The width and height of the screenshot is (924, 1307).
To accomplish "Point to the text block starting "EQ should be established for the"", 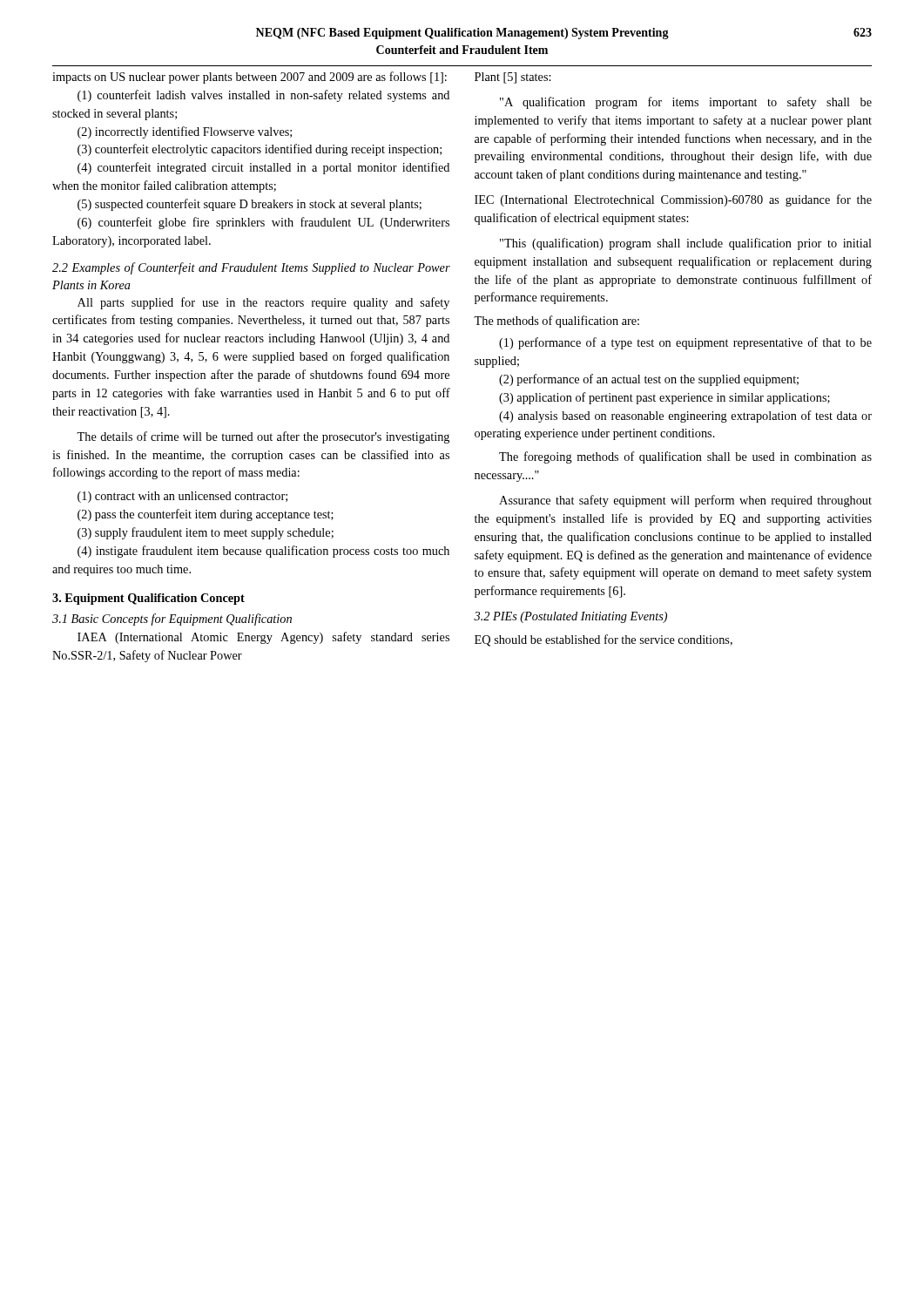I will [673, 640].
